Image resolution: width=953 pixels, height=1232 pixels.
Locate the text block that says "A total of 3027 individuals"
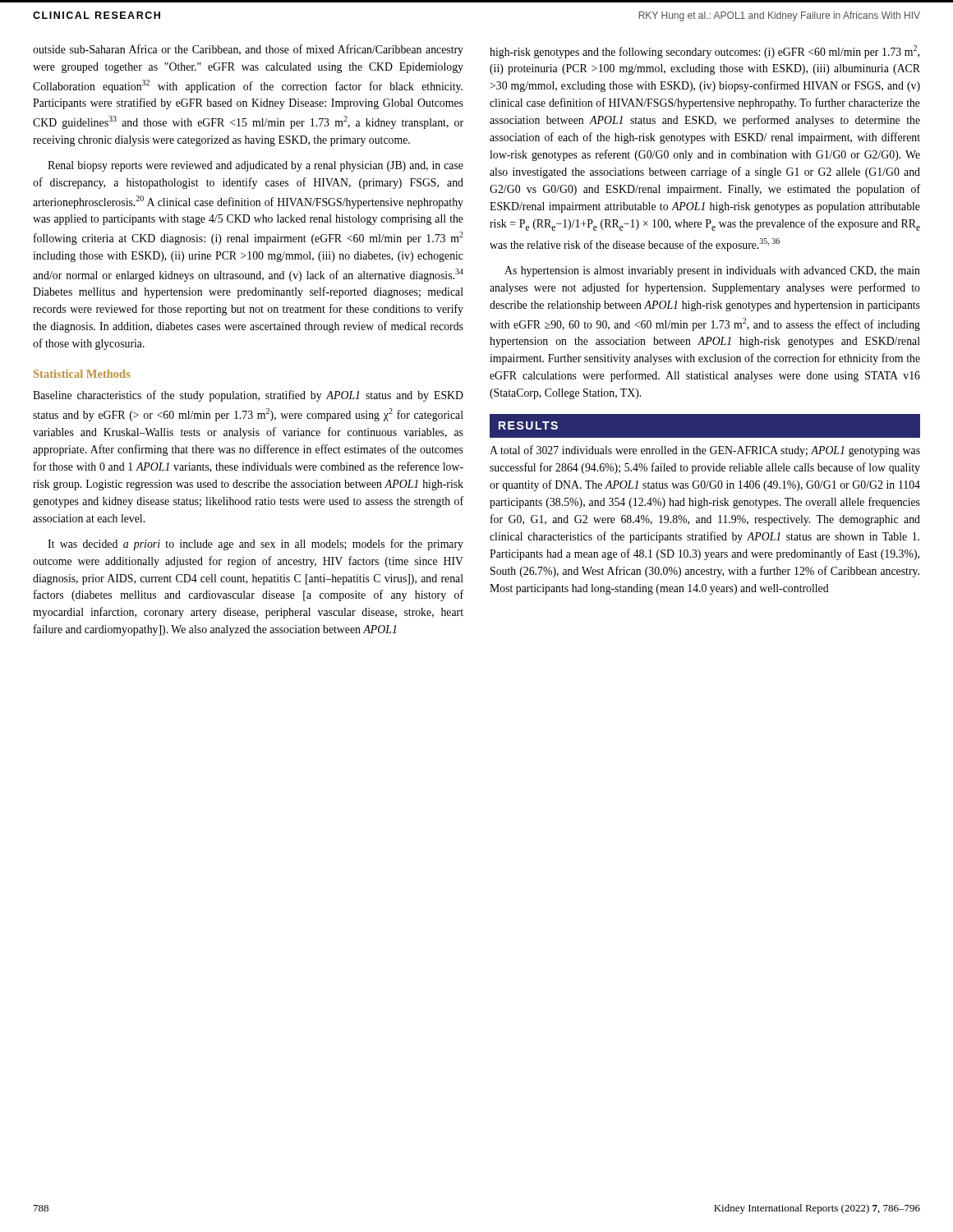tap(705, 520)
